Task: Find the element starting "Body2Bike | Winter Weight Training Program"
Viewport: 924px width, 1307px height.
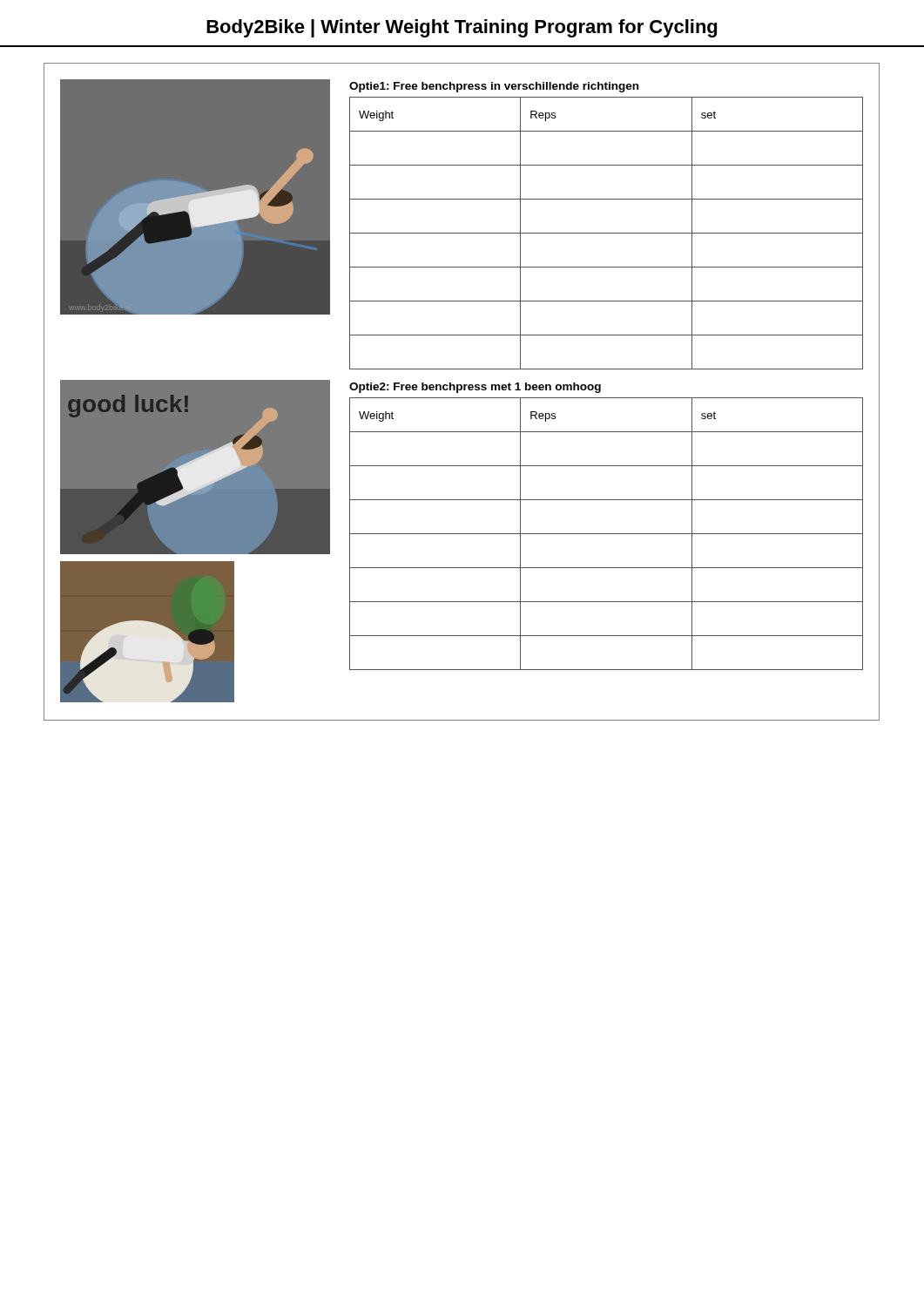Action: [x=462, y=27]
